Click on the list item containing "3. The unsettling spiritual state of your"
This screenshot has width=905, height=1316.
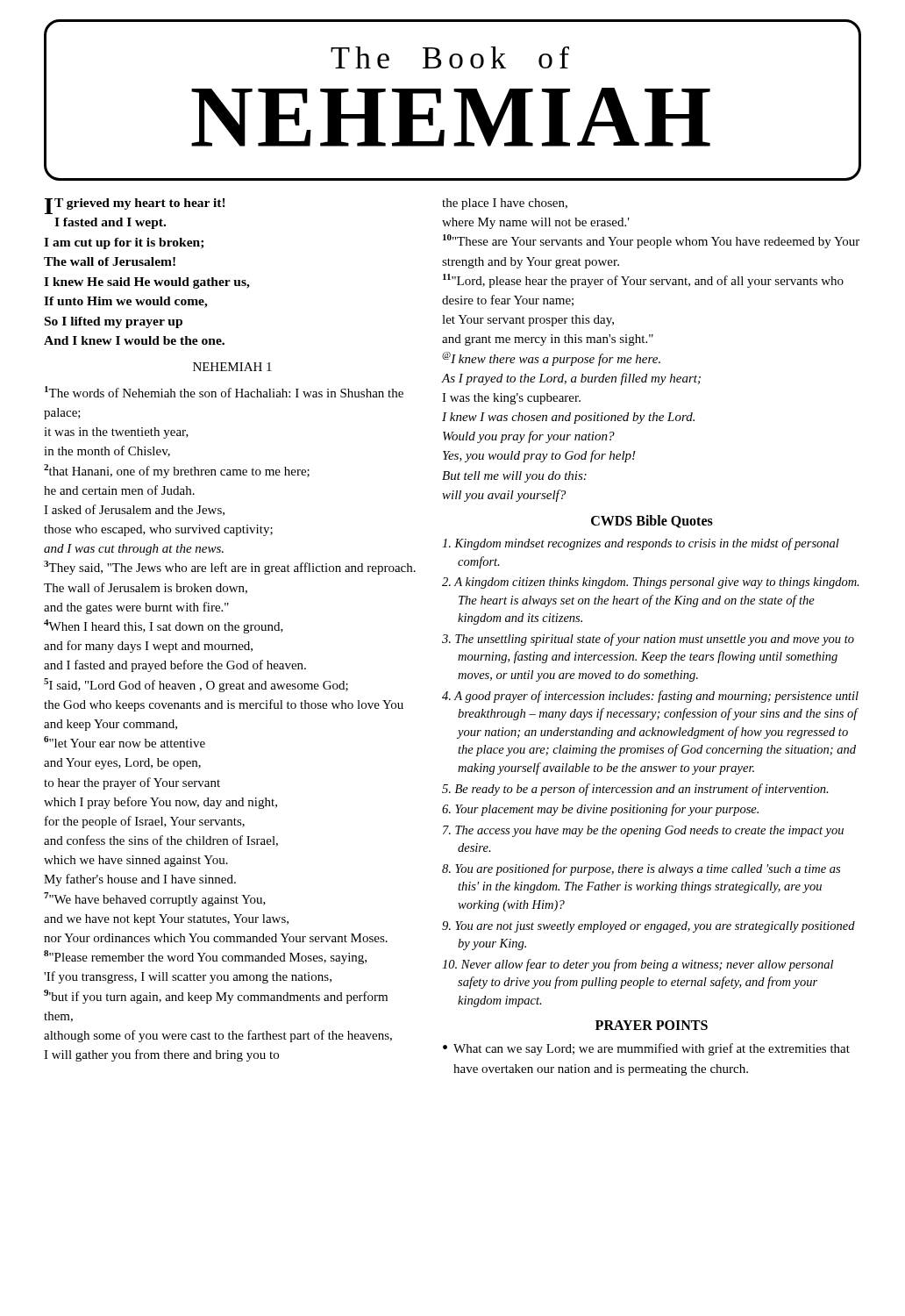[x=656, y=657]
